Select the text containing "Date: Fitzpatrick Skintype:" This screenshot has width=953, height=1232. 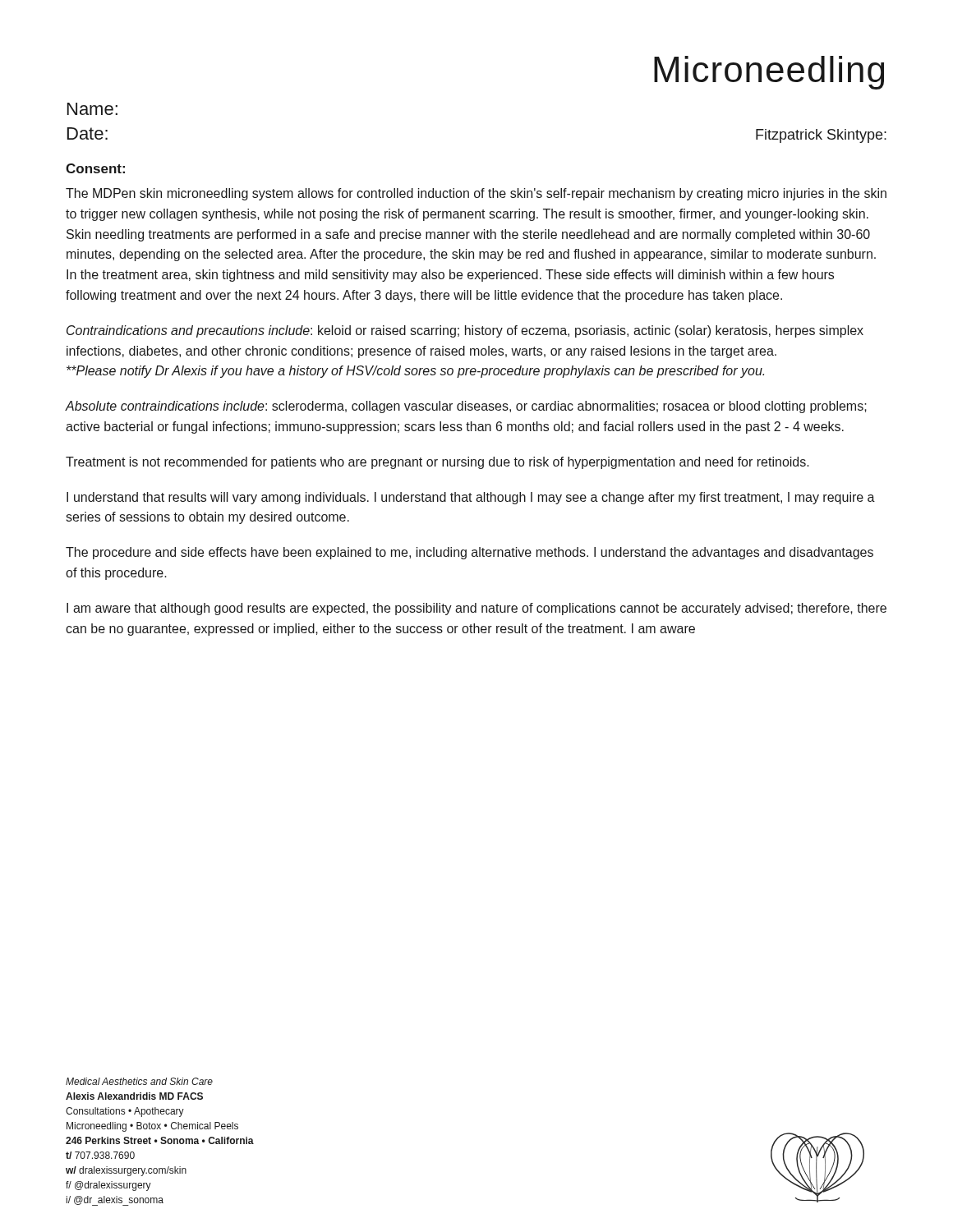point(87,135)
